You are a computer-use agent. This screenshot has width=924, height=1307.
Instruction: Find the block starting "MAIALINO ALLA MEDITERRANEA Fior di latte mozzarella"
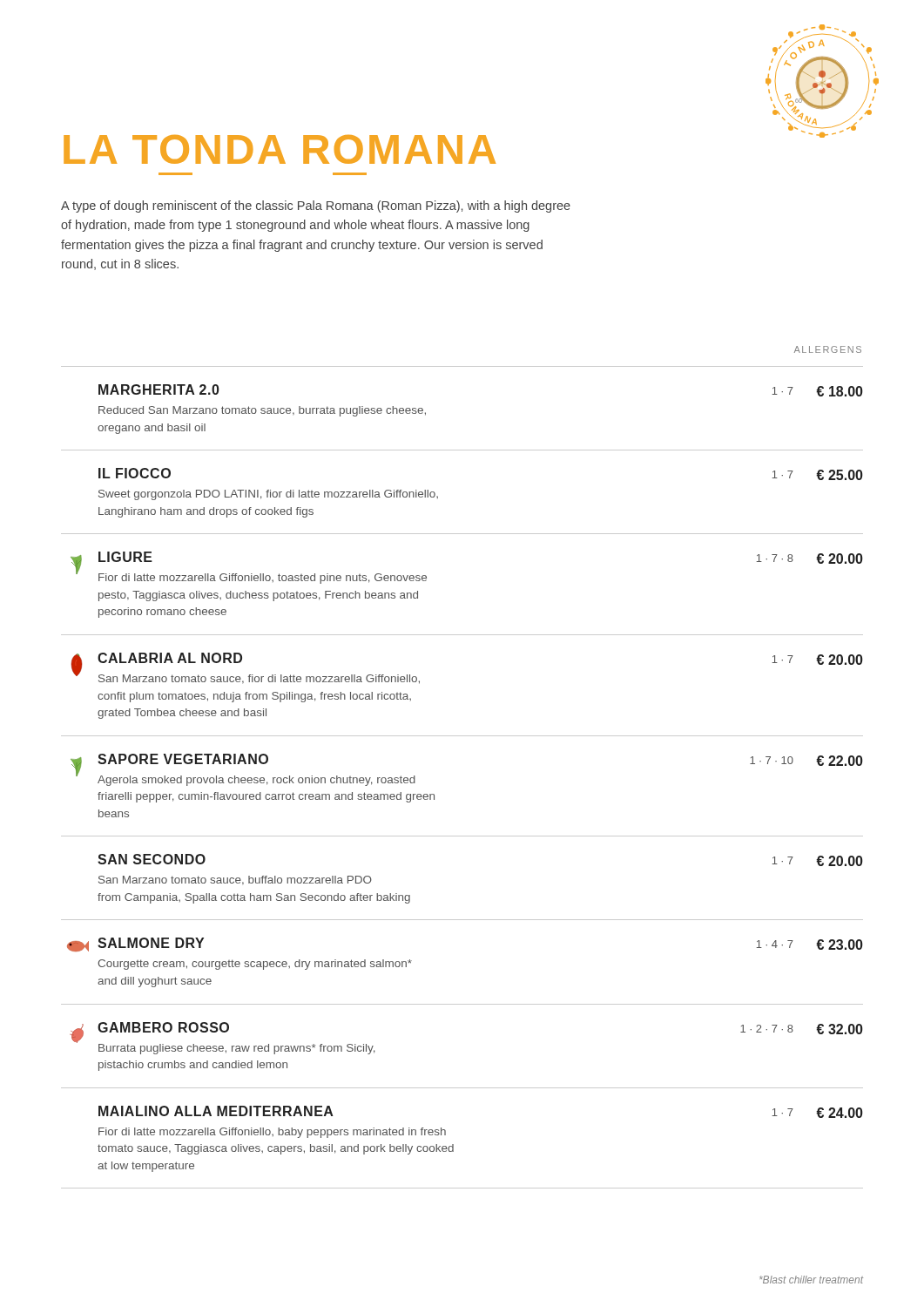point(462,1139)
